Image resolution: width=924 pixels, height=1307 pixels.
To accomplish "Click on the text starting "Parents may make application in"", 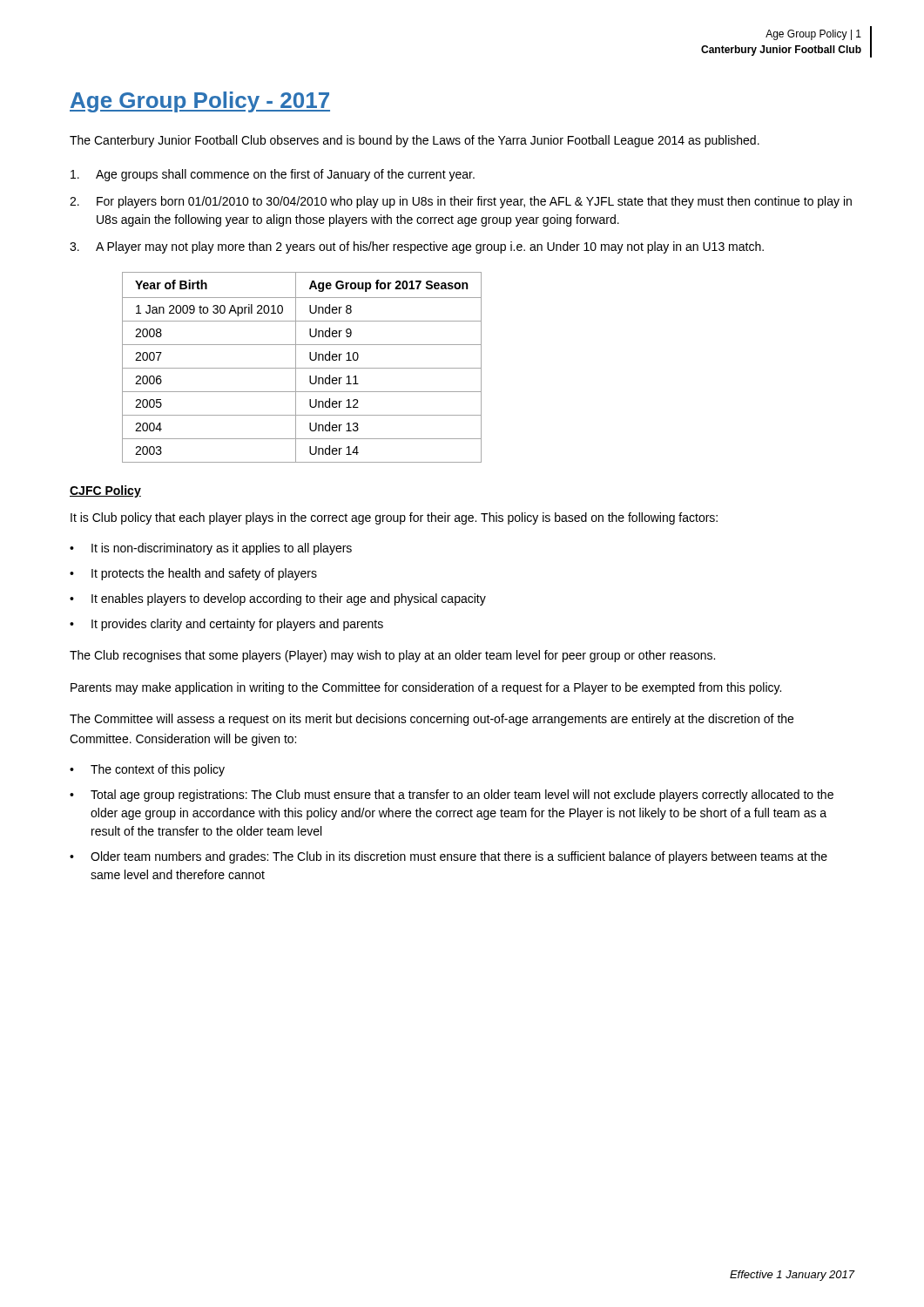I will point(426,687).
